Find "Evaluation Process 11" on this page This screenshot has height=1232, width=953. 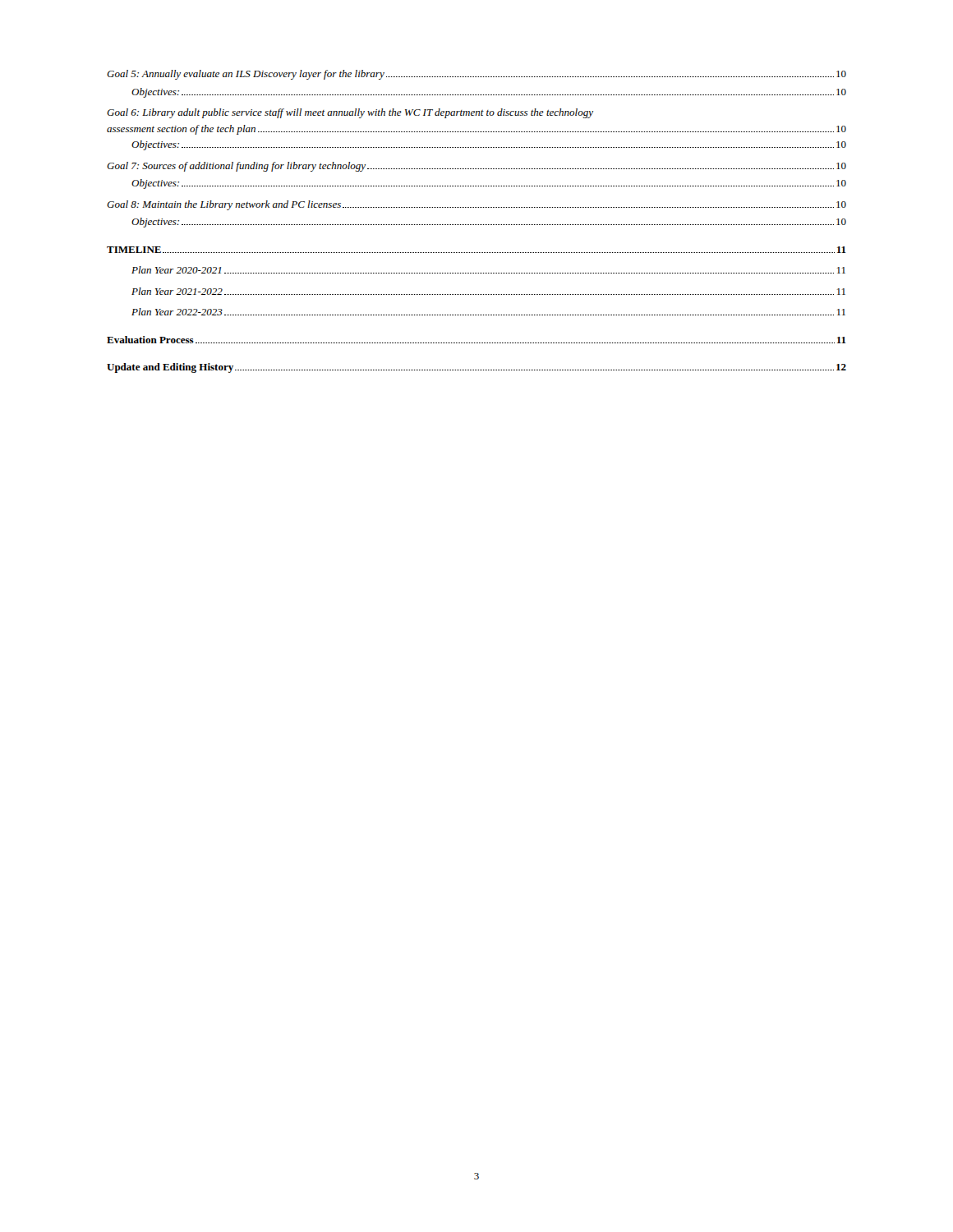(476, 339)
